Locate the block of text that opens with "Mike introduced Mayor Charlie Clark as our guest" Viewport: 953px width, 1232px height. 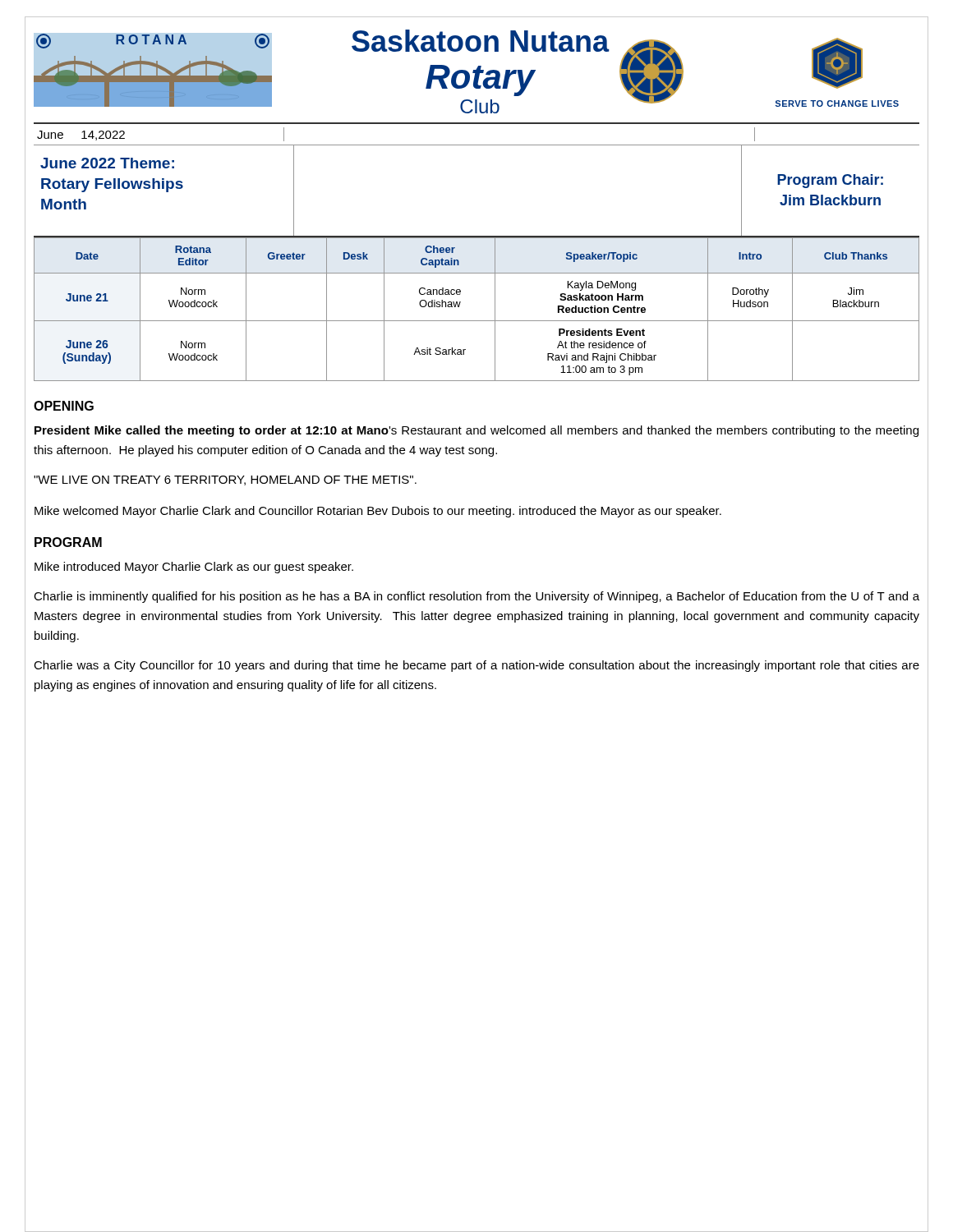(x=194, y=566)
